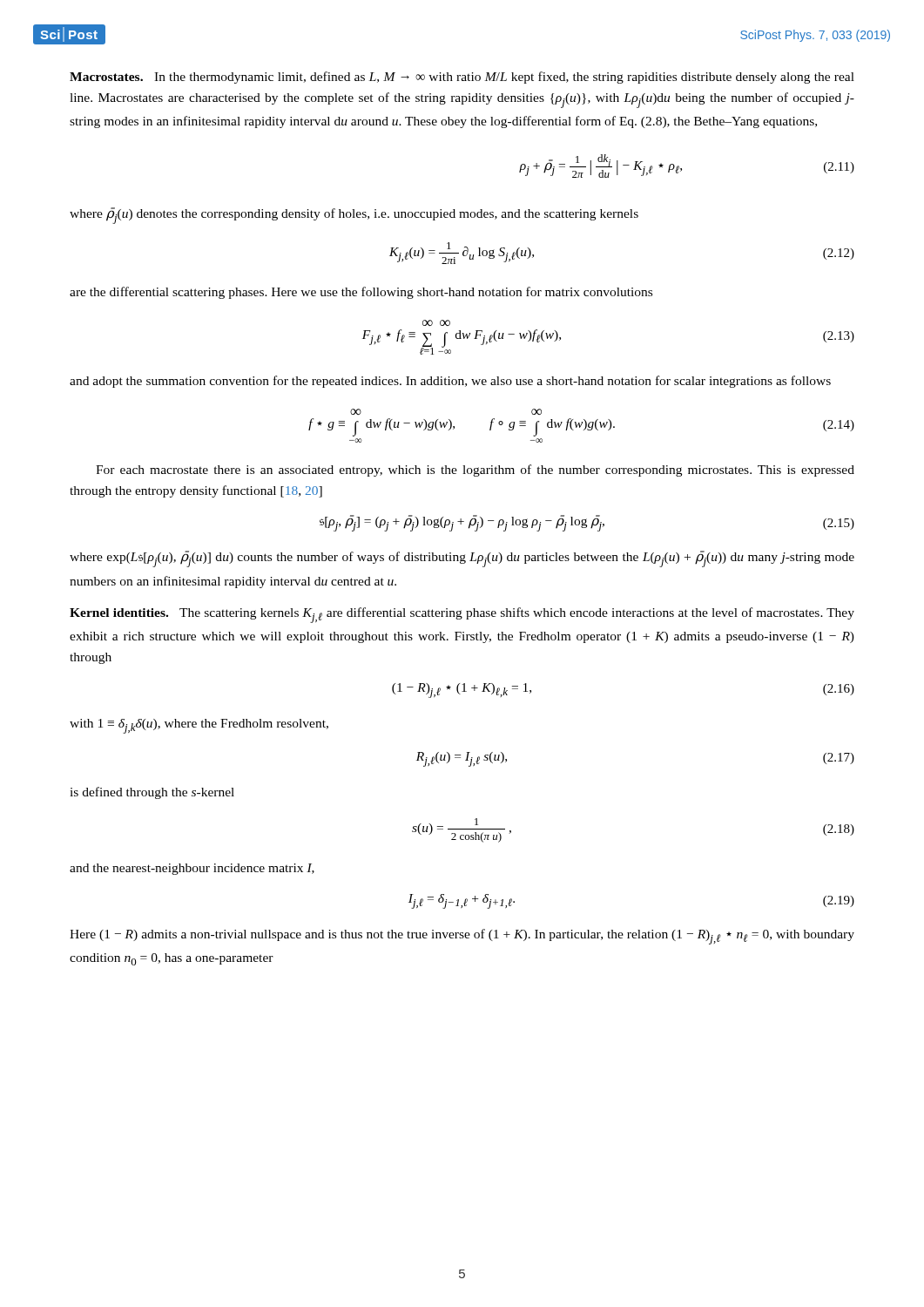The height and width of the screenshot is (1307, 924).
Task: Click on the text block that says "where ρ̄j(u) denotes the corresponding density of holes,"
Action: coord(462,215)
